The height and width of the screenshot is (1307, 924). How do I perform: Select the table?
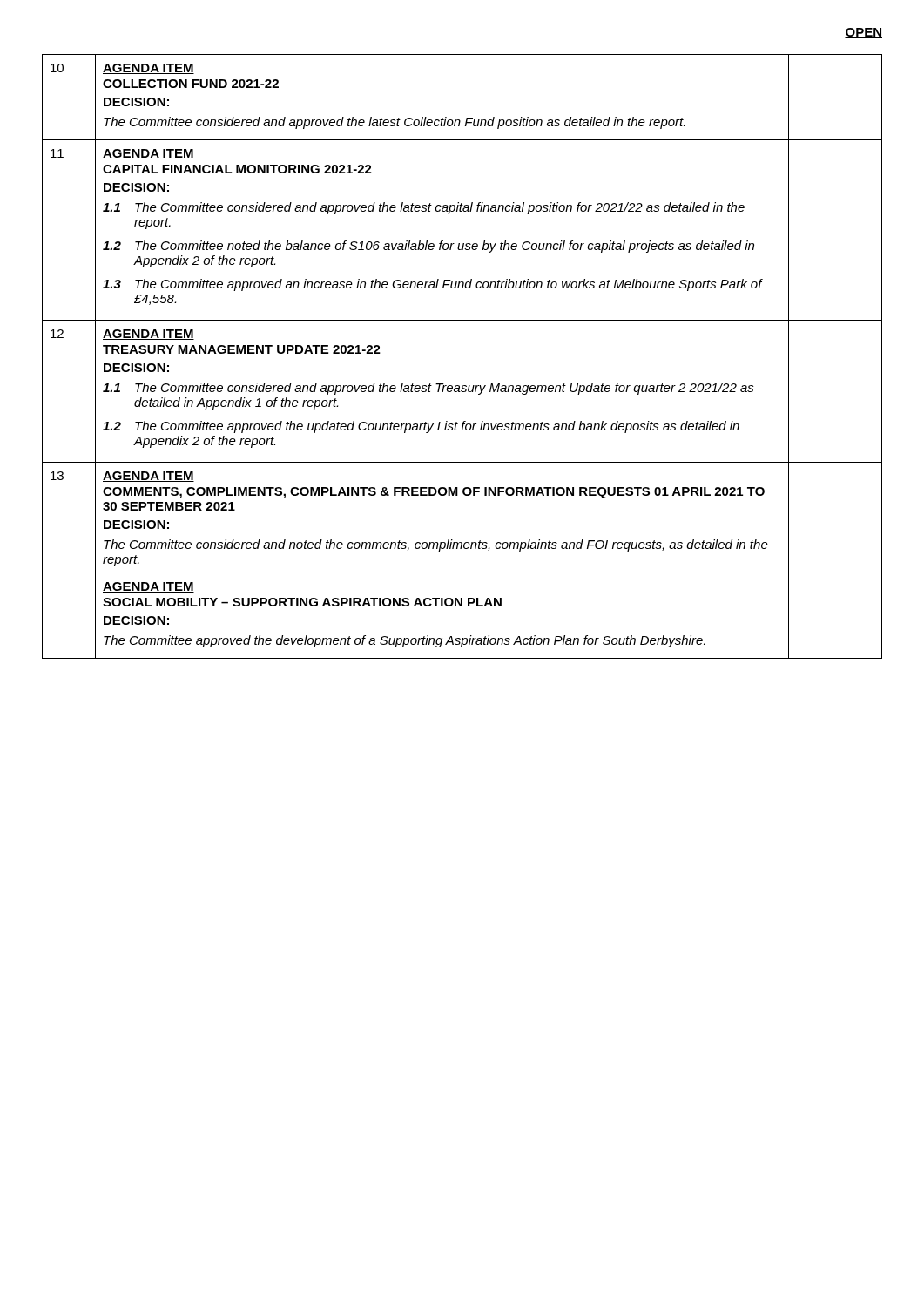(462, 356)
